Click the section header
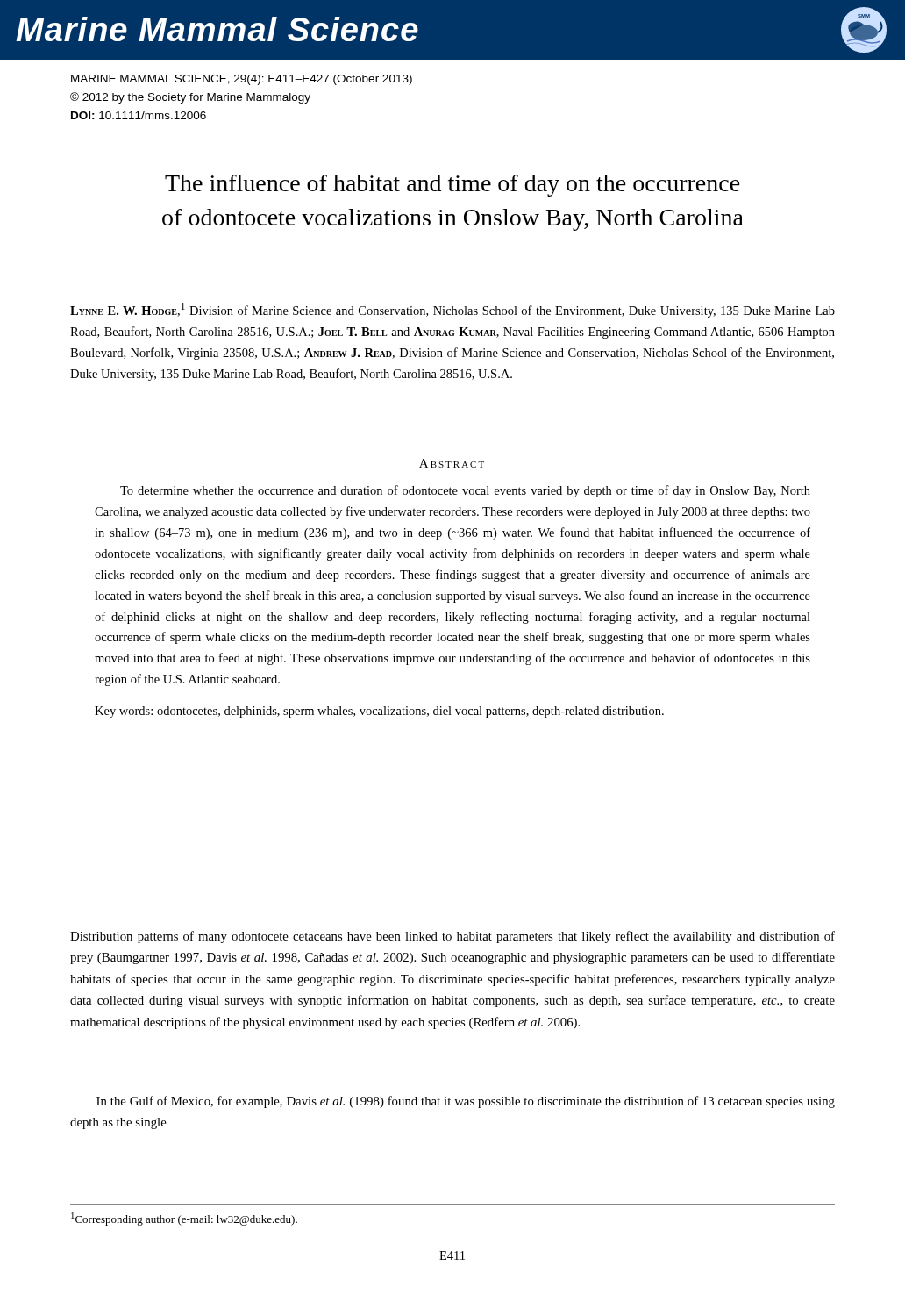 [x=452, y=463]
